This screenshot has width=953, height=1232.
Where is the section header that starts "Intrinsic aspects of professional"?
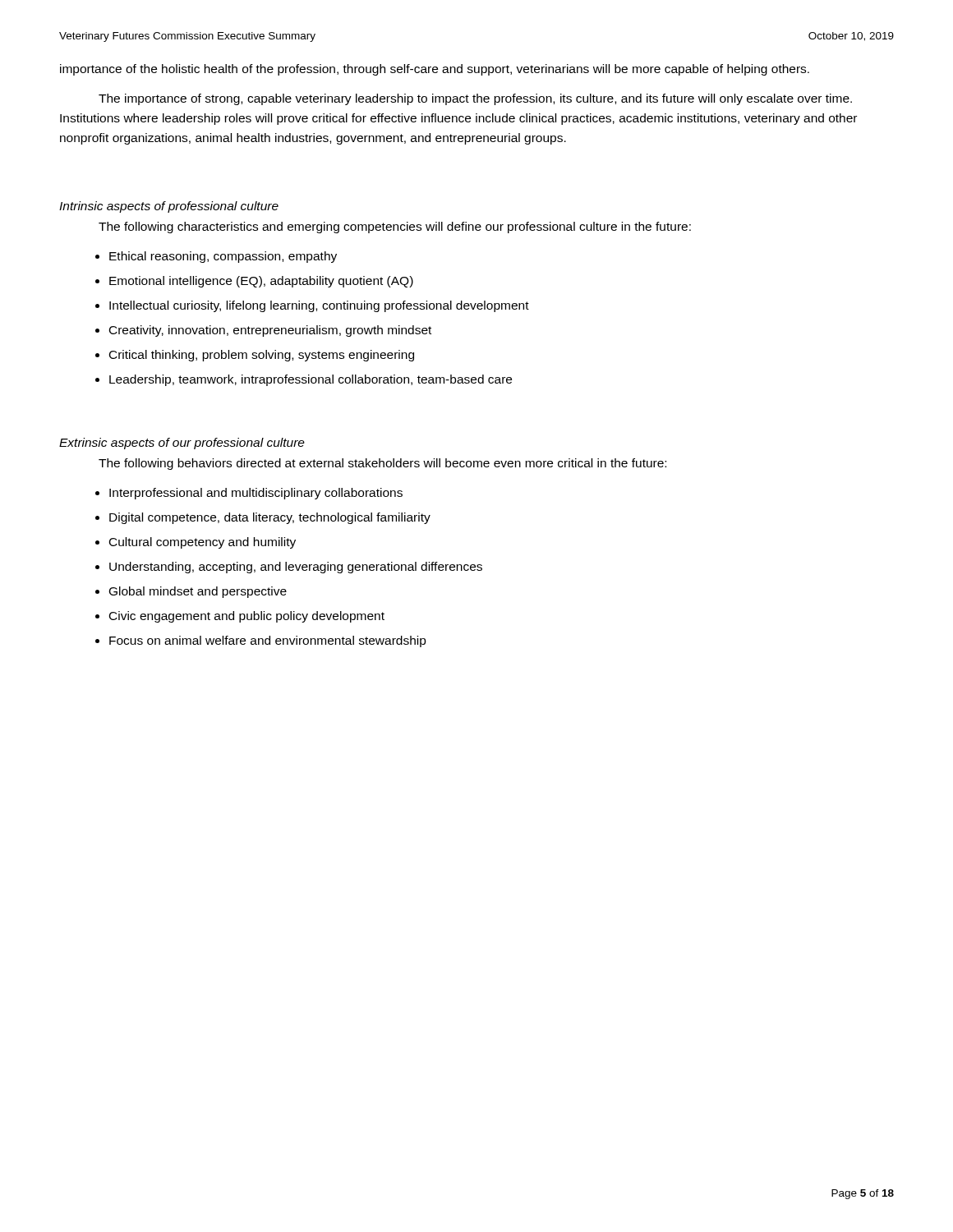169,206
